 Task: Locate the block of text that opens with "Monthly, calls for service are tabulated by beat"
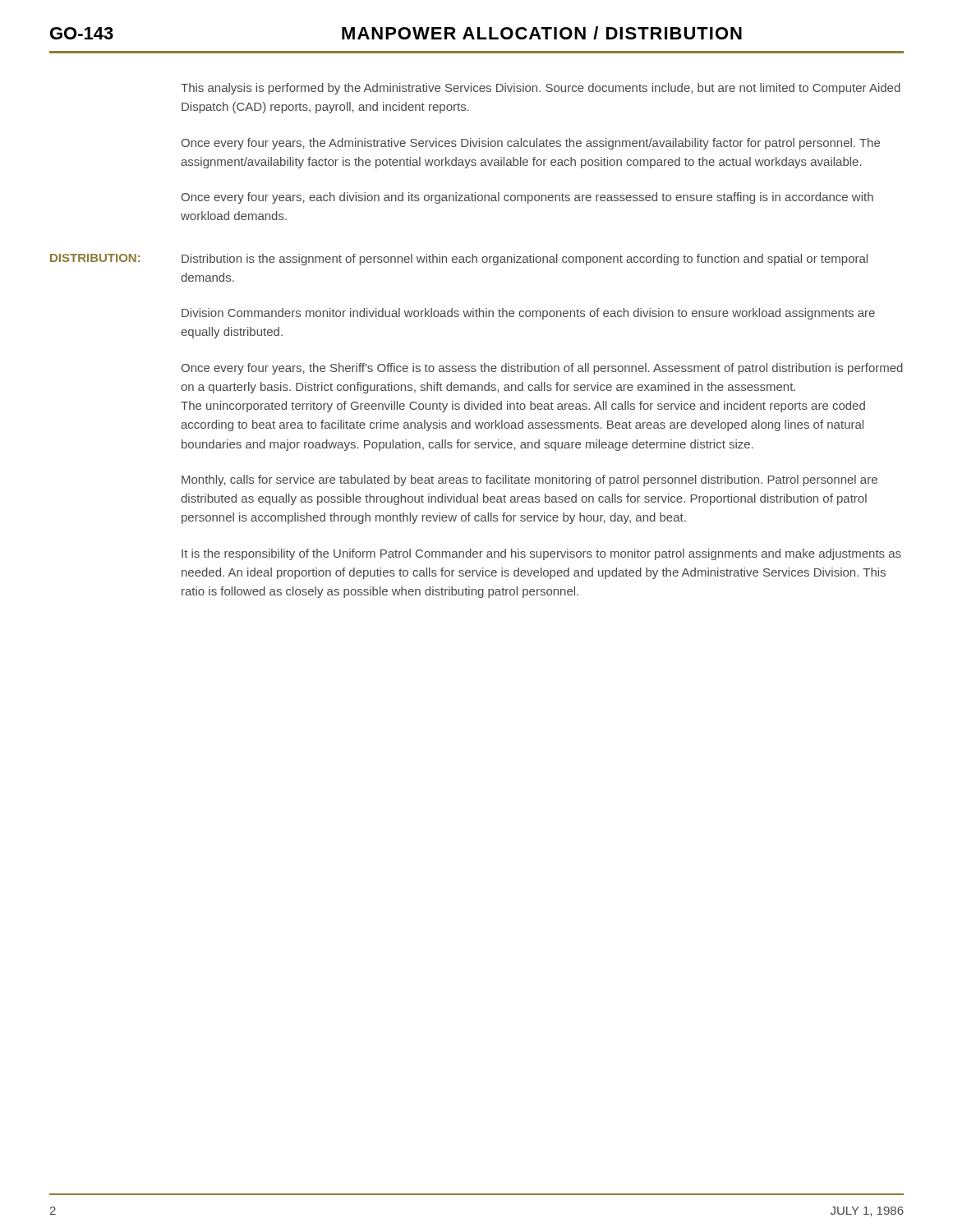tap(529, 498)
